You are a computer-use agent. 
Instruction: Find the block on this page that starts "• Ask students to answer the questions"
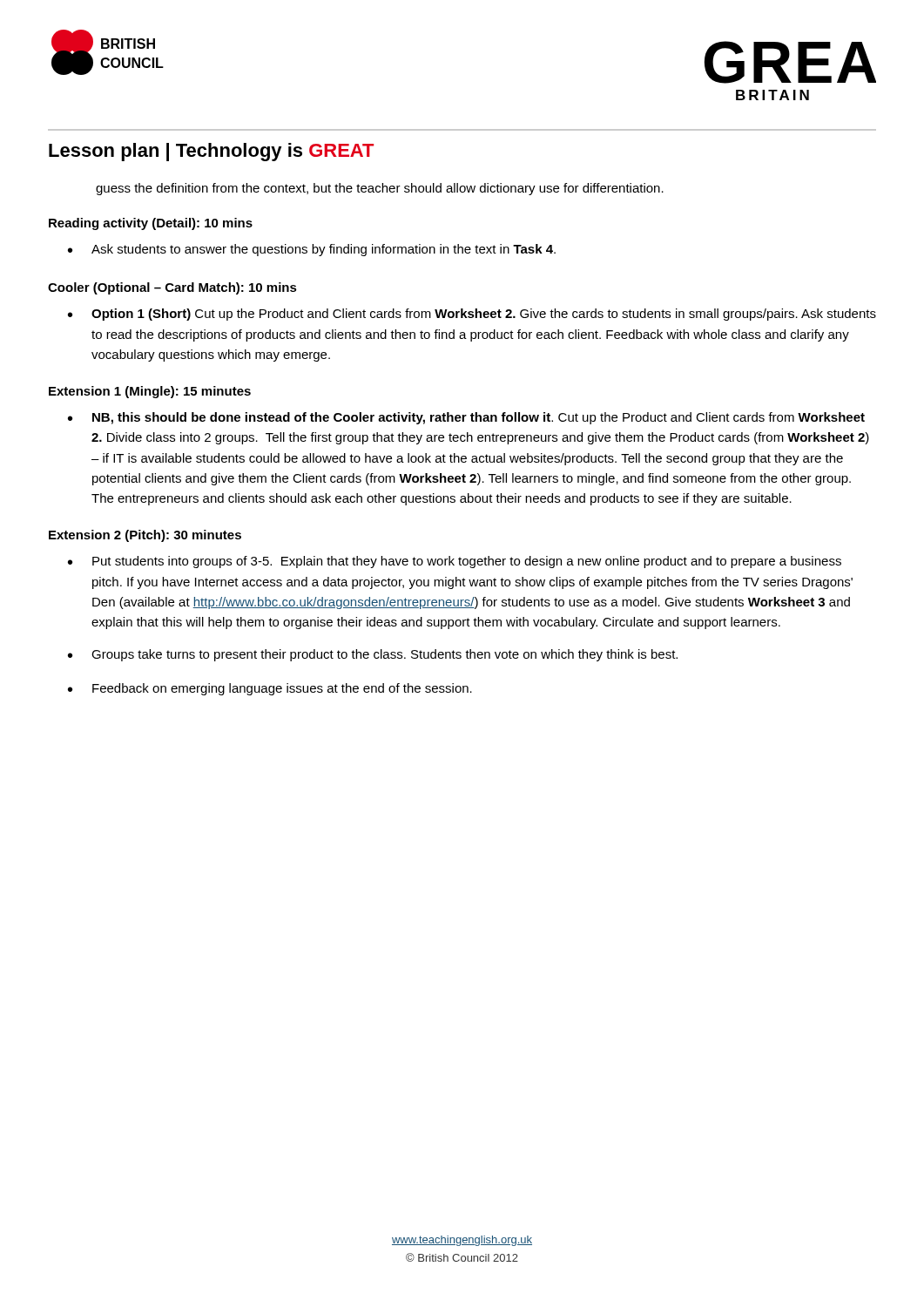click(312, 250)
